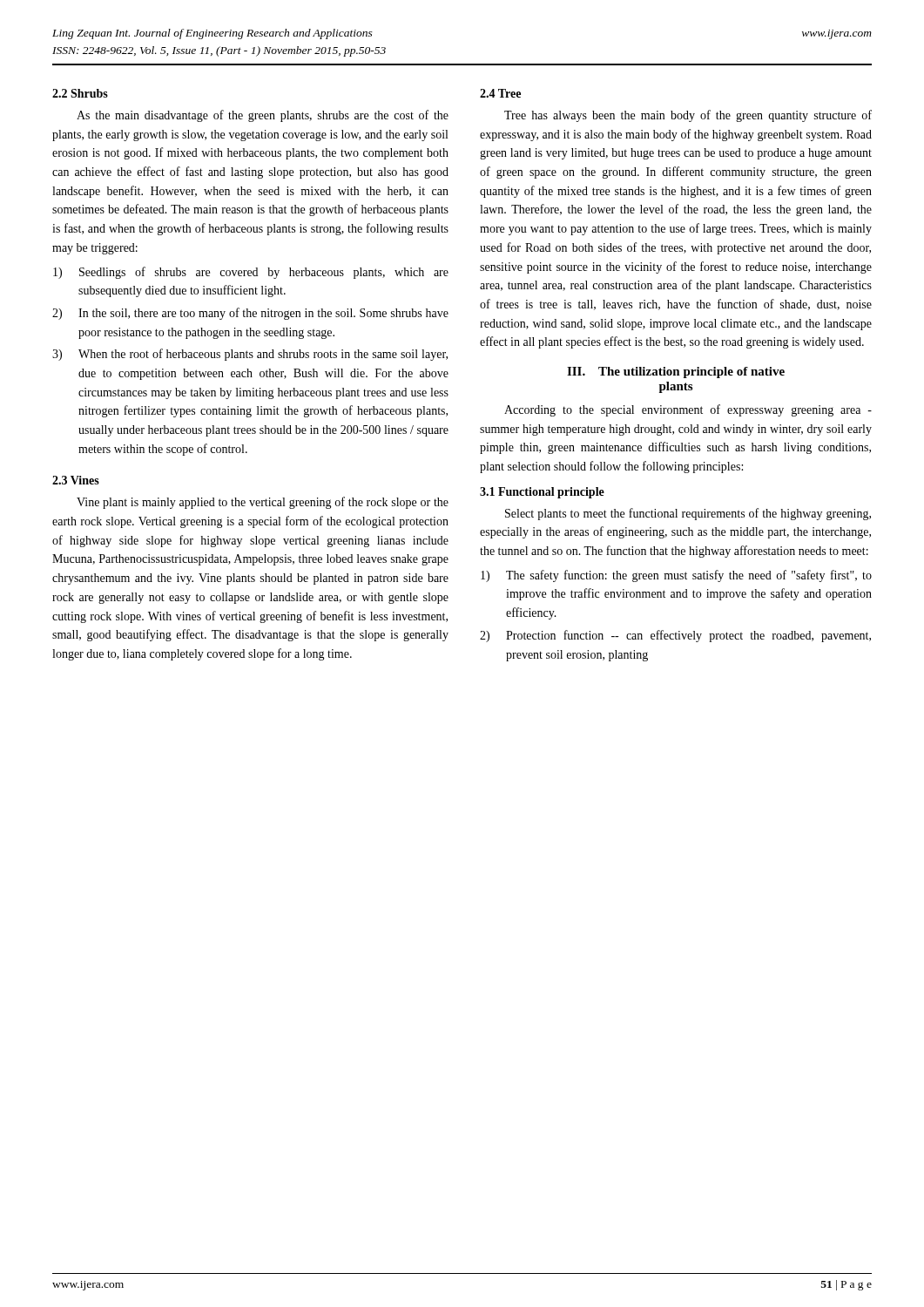Point to the block starting "Tree has always"
924x1307 pixels.
coord(676,229)
